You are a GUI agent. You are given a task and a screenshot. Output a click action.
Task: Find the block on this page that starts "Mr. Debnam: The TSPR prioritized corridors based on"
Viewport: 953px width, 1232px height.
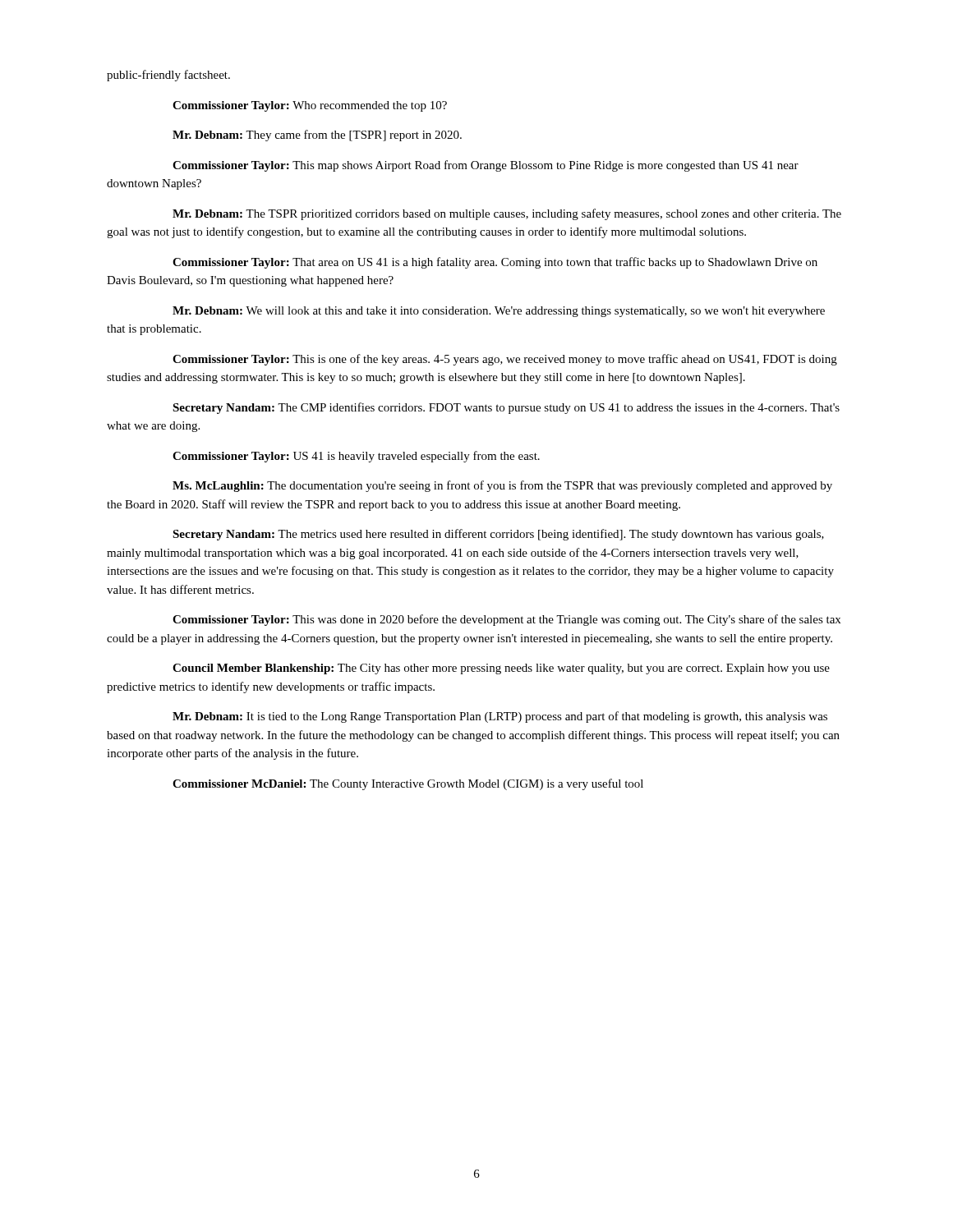point(474,222)
